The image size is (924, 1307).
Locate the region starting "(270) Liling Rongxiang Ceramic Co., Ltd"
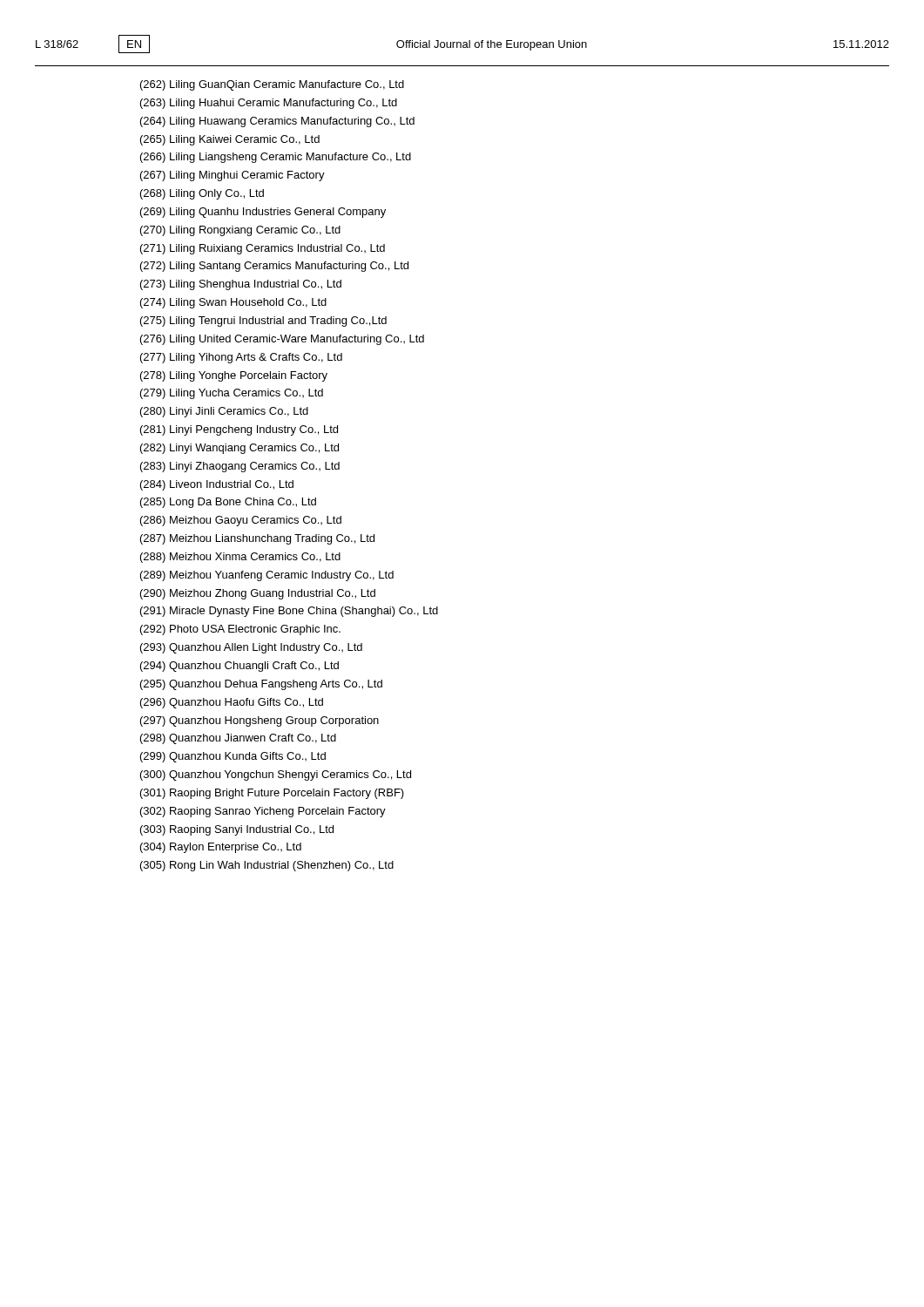[x=240, y=229]
